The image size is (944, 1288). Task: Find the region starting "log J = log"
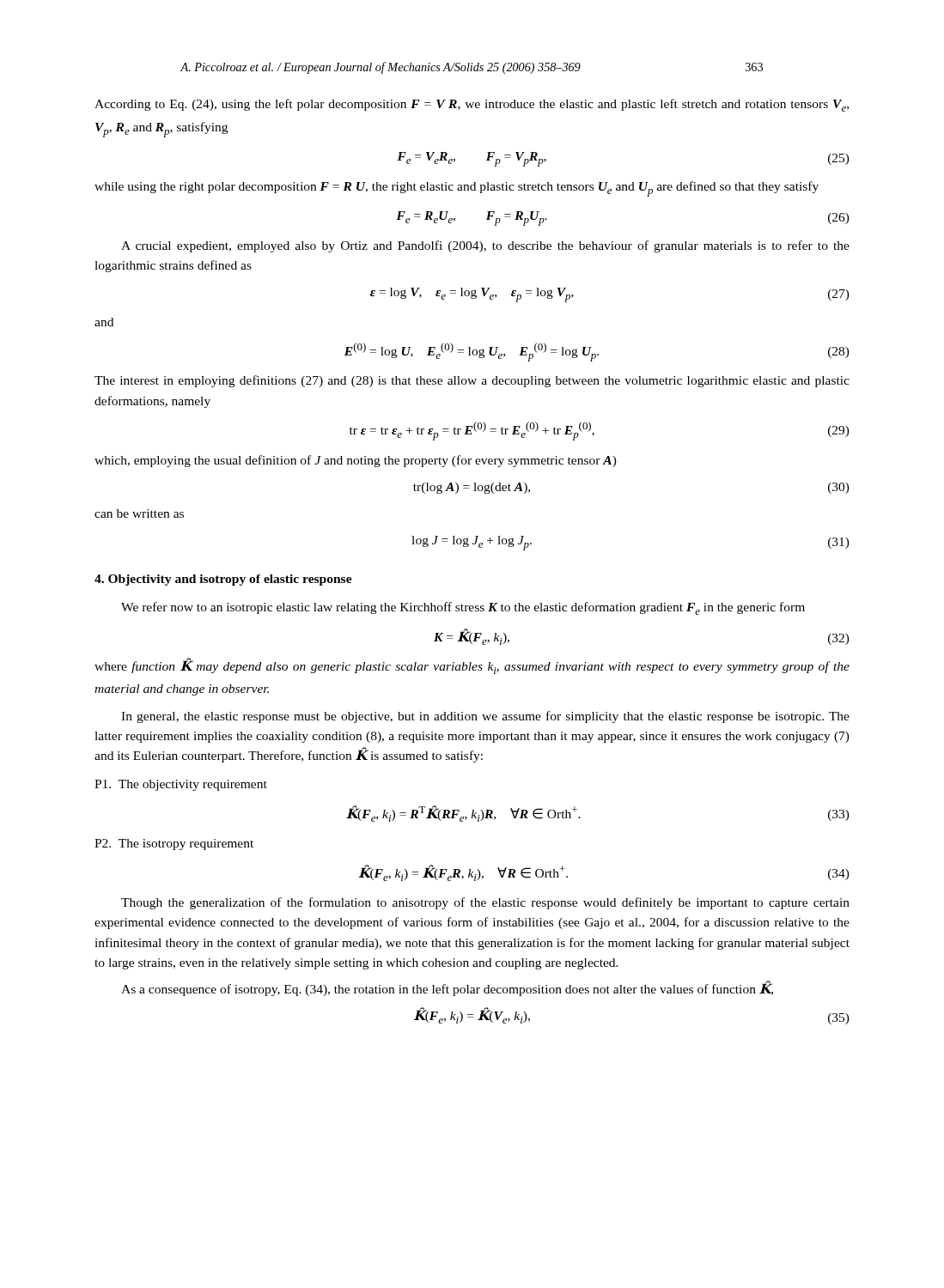[x=498, y=541]
